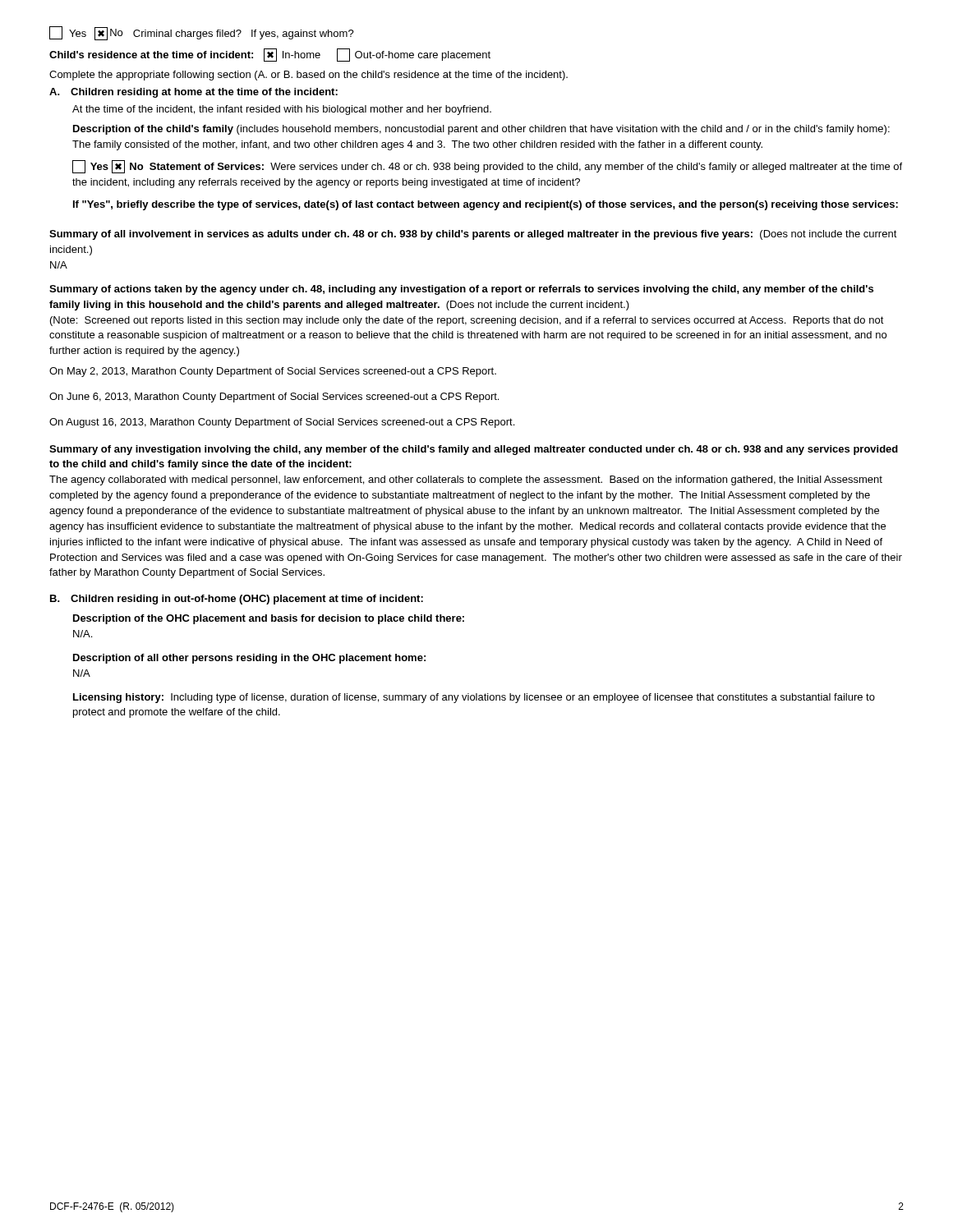
Task: Navigate to the block starting "Complete the appropriate following section (A."
Action: coord(309,74)
